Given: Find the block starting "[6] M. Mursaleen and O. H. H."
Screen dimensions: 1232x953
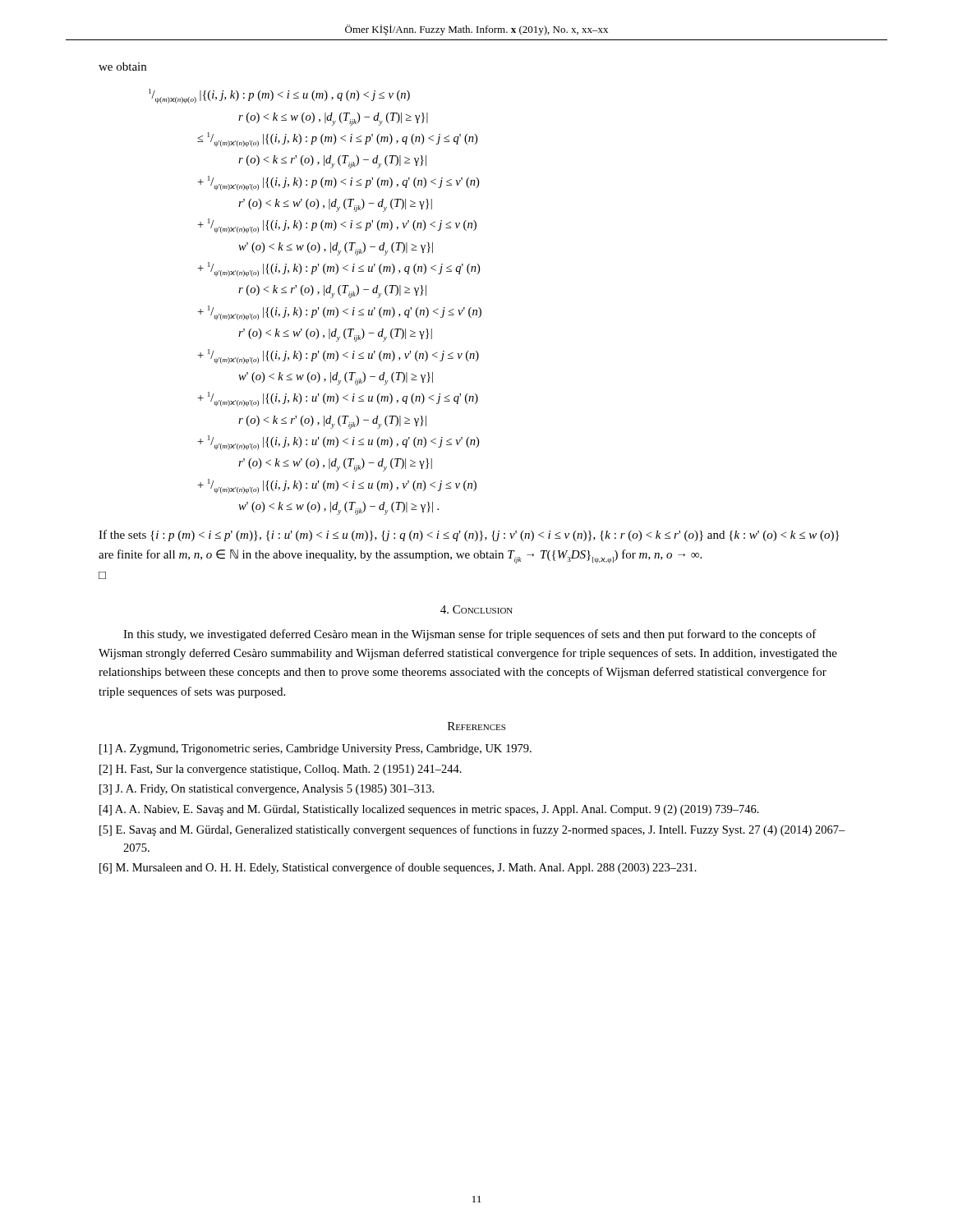Looking at the screenshot, I should [398, 868].
